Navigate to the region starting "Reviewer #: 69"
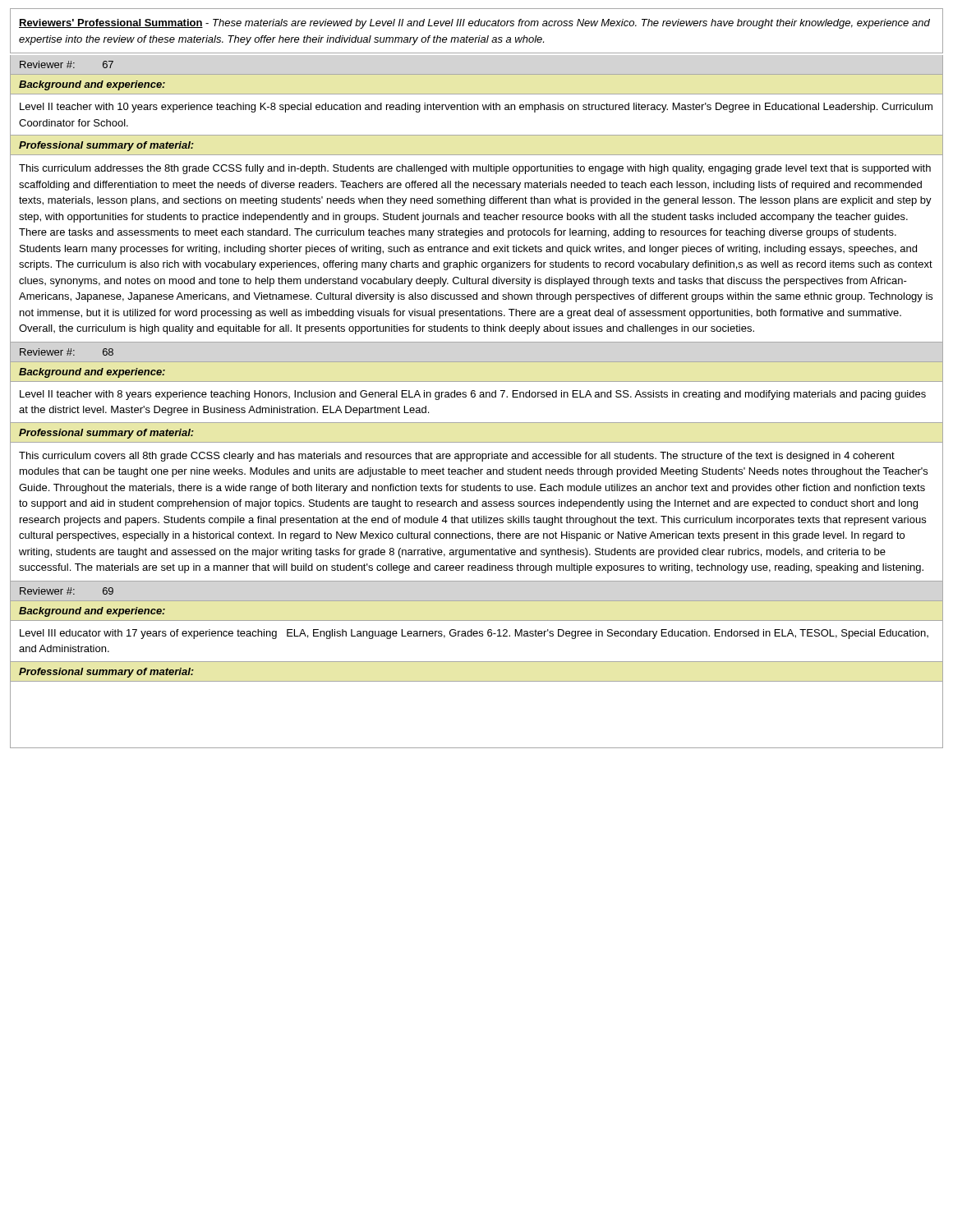 coord(66,590)
